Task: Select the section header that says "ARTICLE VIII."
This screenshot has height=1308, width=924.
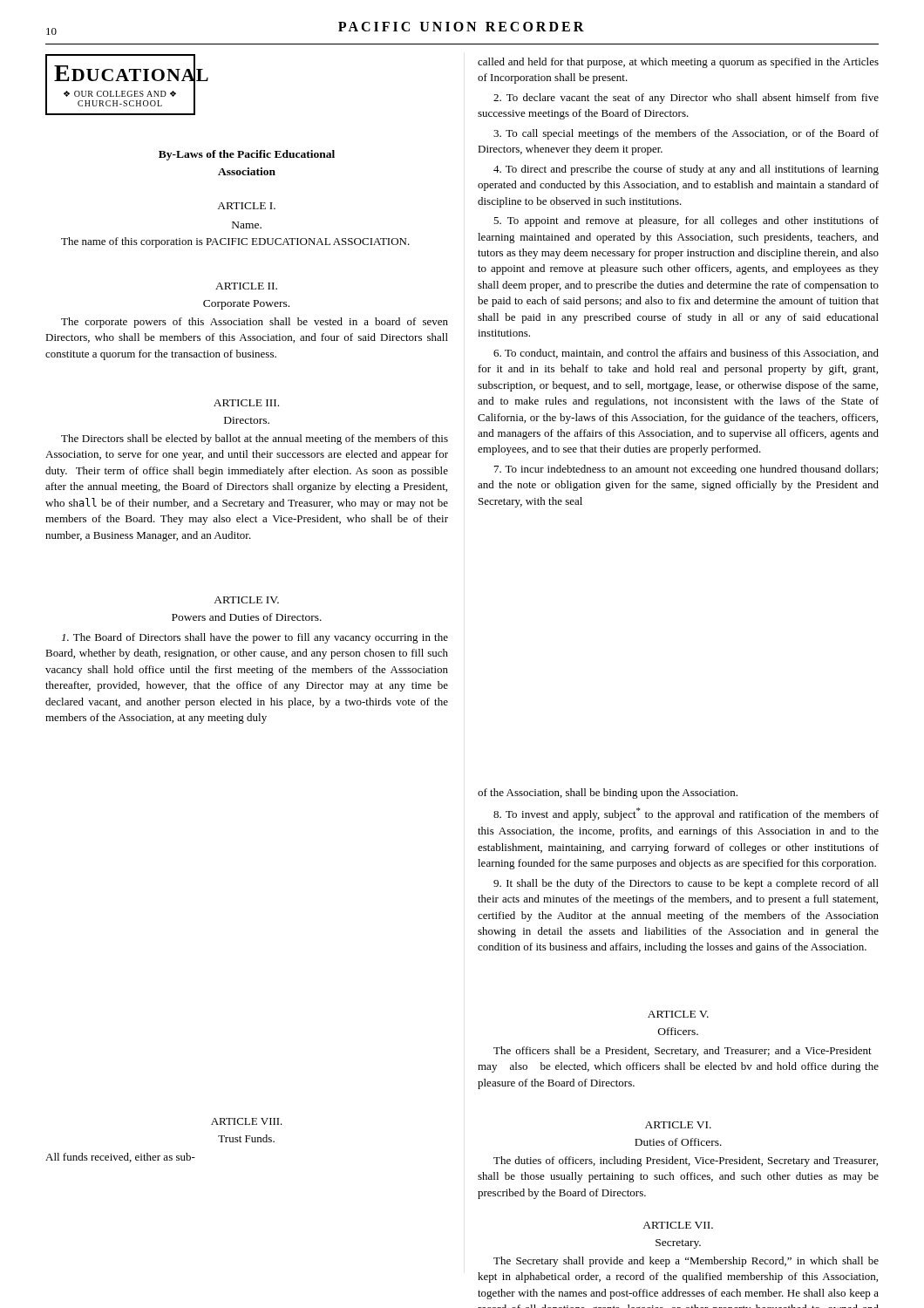Action: point(247,1121)
